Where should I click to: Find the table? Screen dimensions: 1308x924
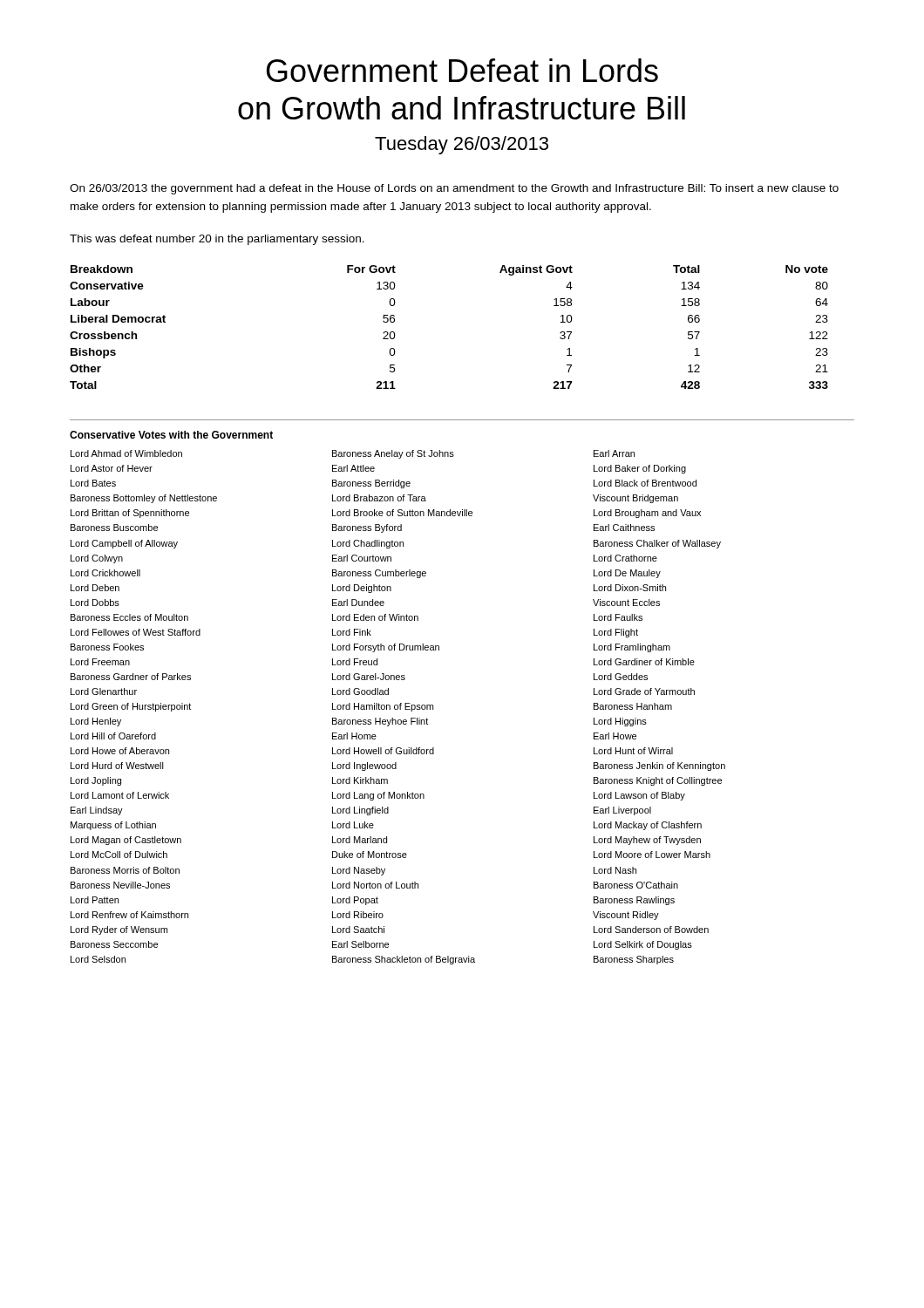pyautogui.click(x=462, y=327)
